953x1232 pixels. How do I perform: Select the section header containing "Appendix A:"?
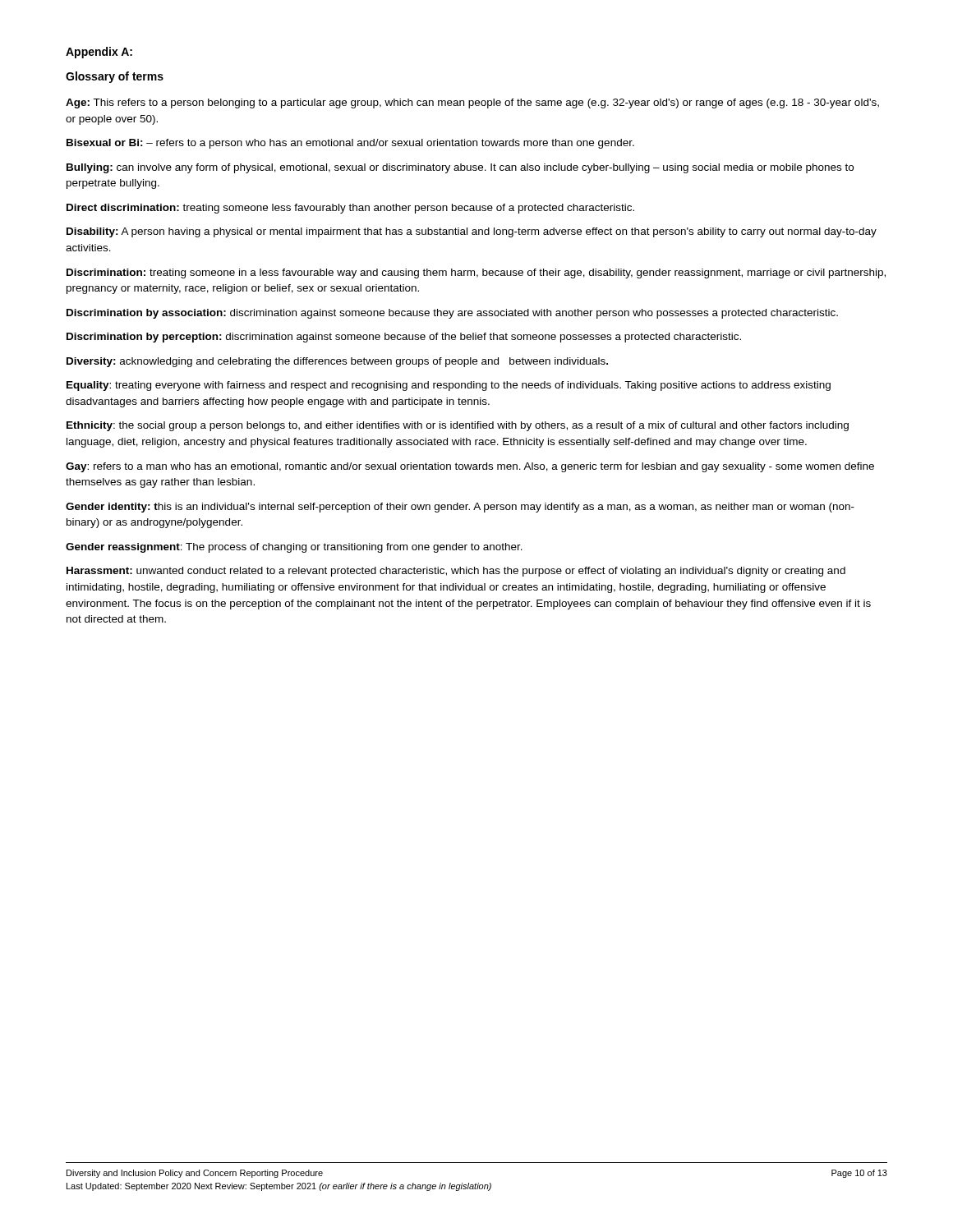pyautogui.click(x=99, y=52)
